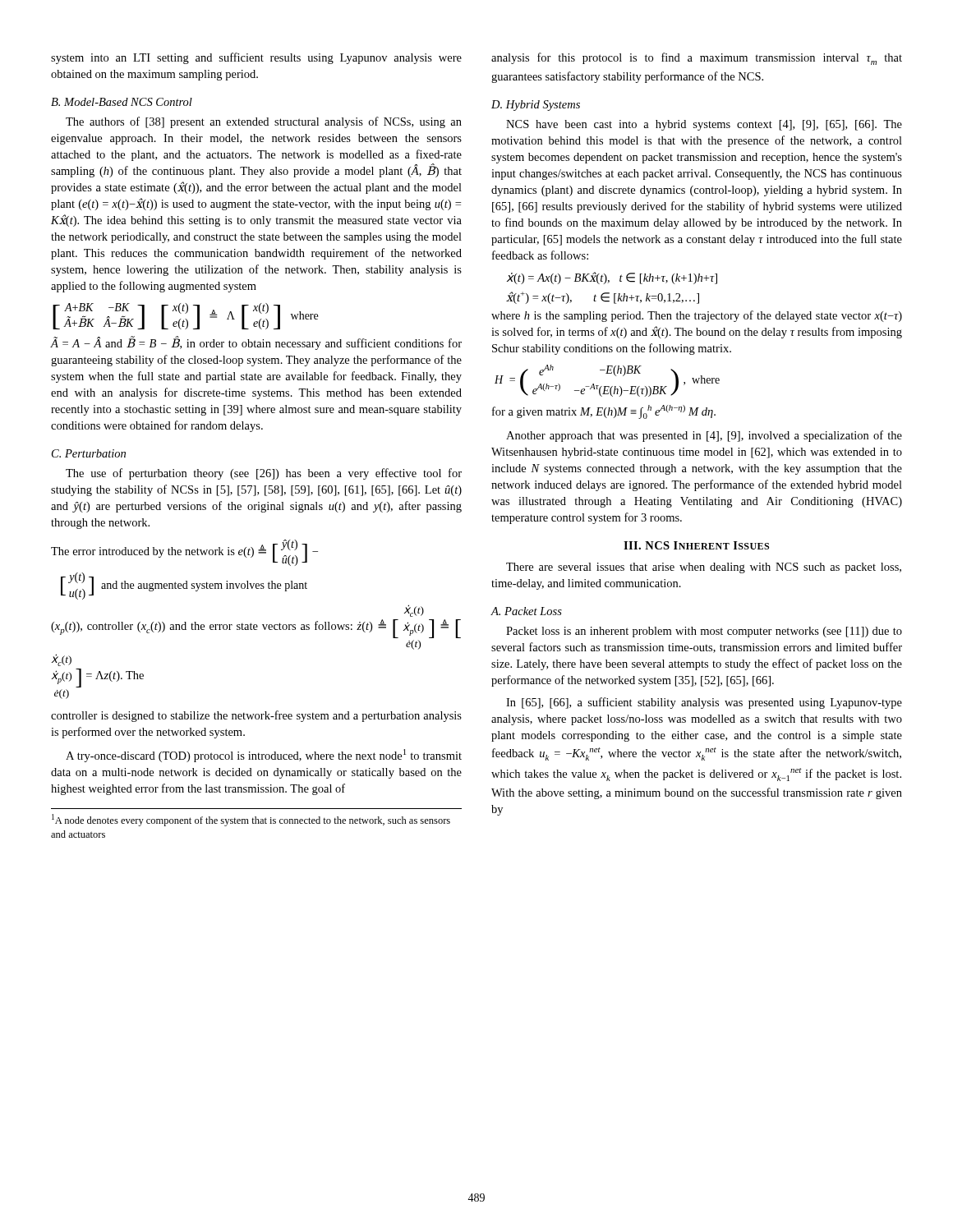Click on the text starting "system into an LTI setting and sufficient"
Screen dimensions: 1232x953
point(256,66)
